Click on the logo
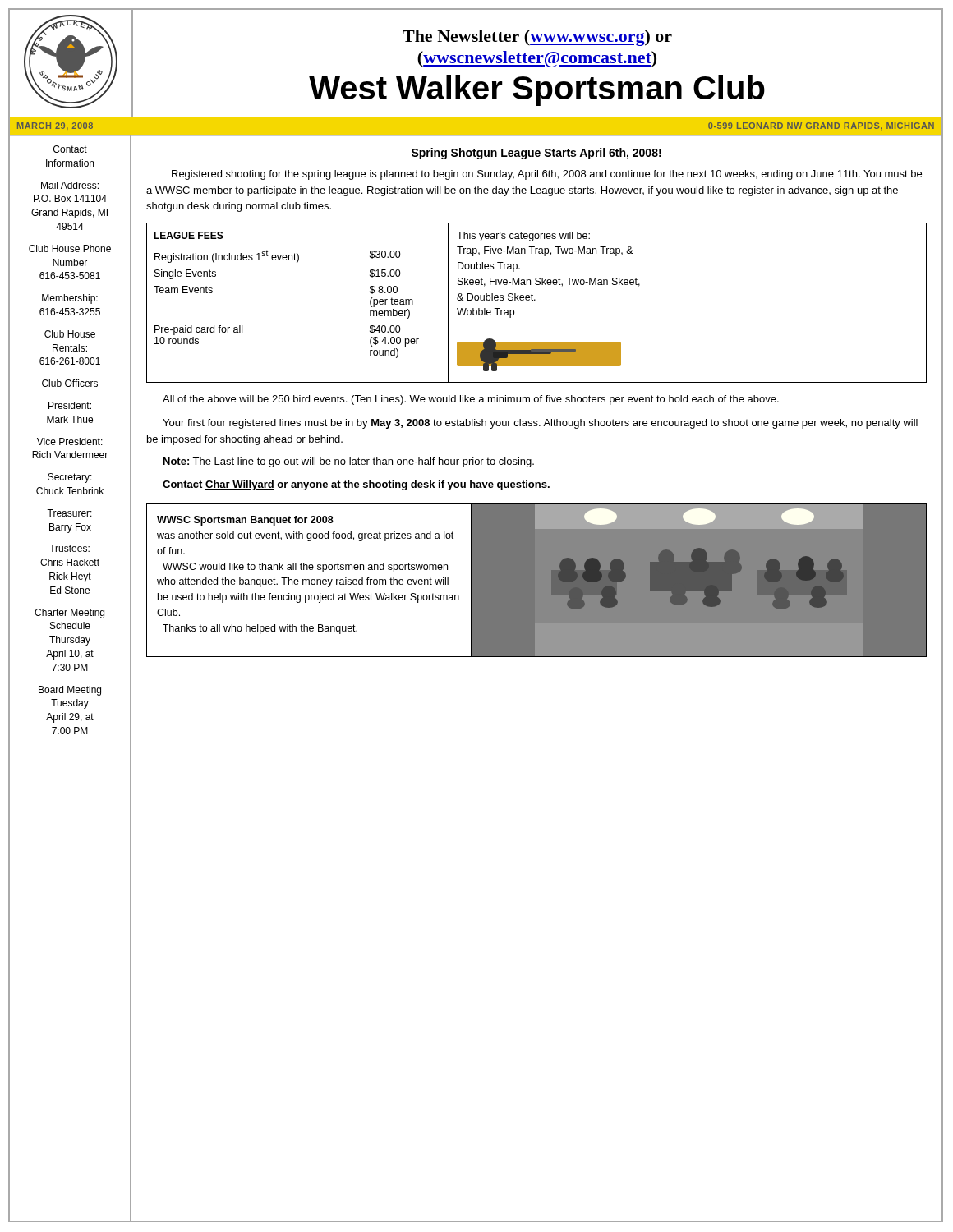 (x=71, y=63)
